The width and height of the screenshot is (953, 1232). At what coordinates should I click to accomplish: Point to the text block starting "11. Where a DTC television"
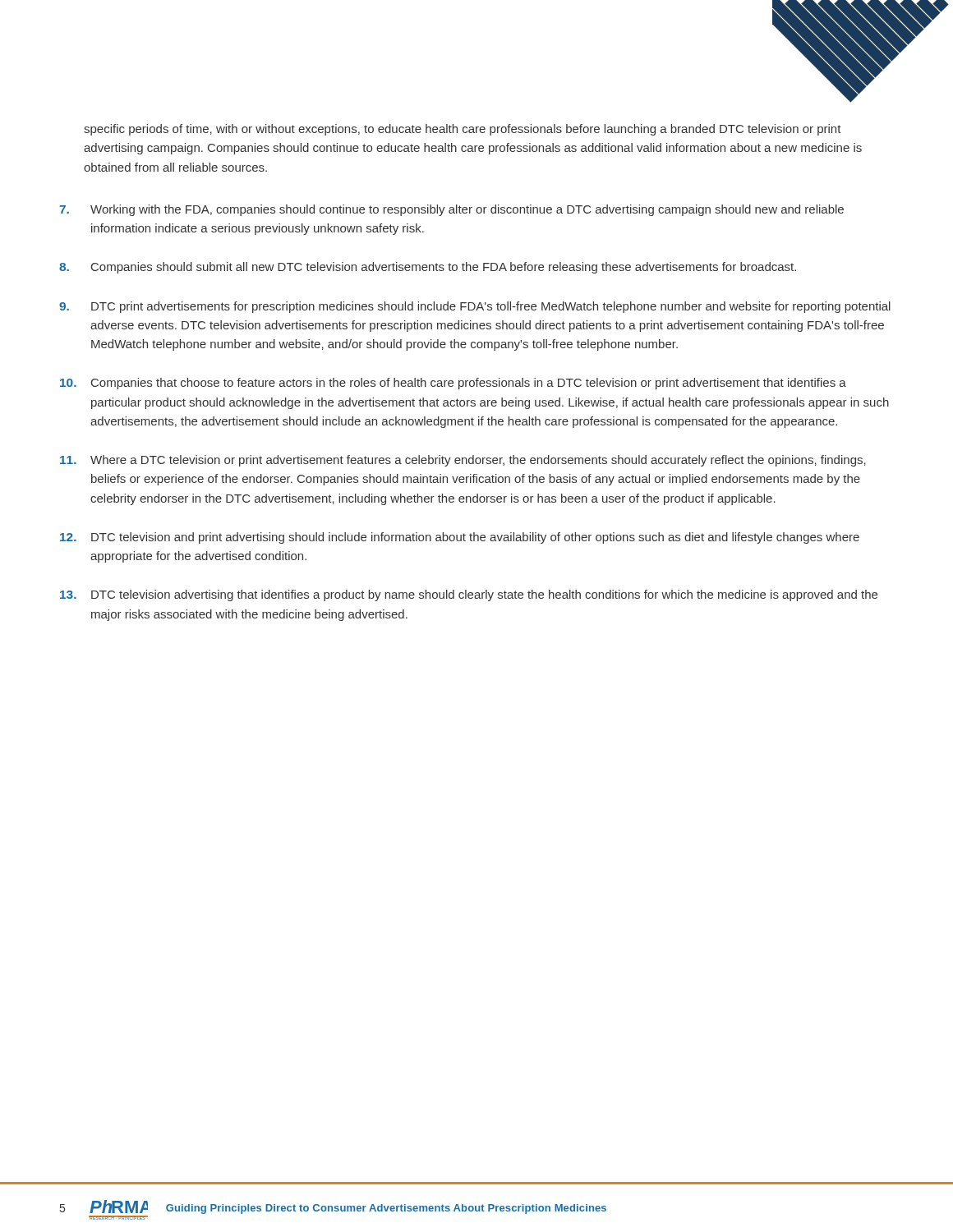pos(476,479)
